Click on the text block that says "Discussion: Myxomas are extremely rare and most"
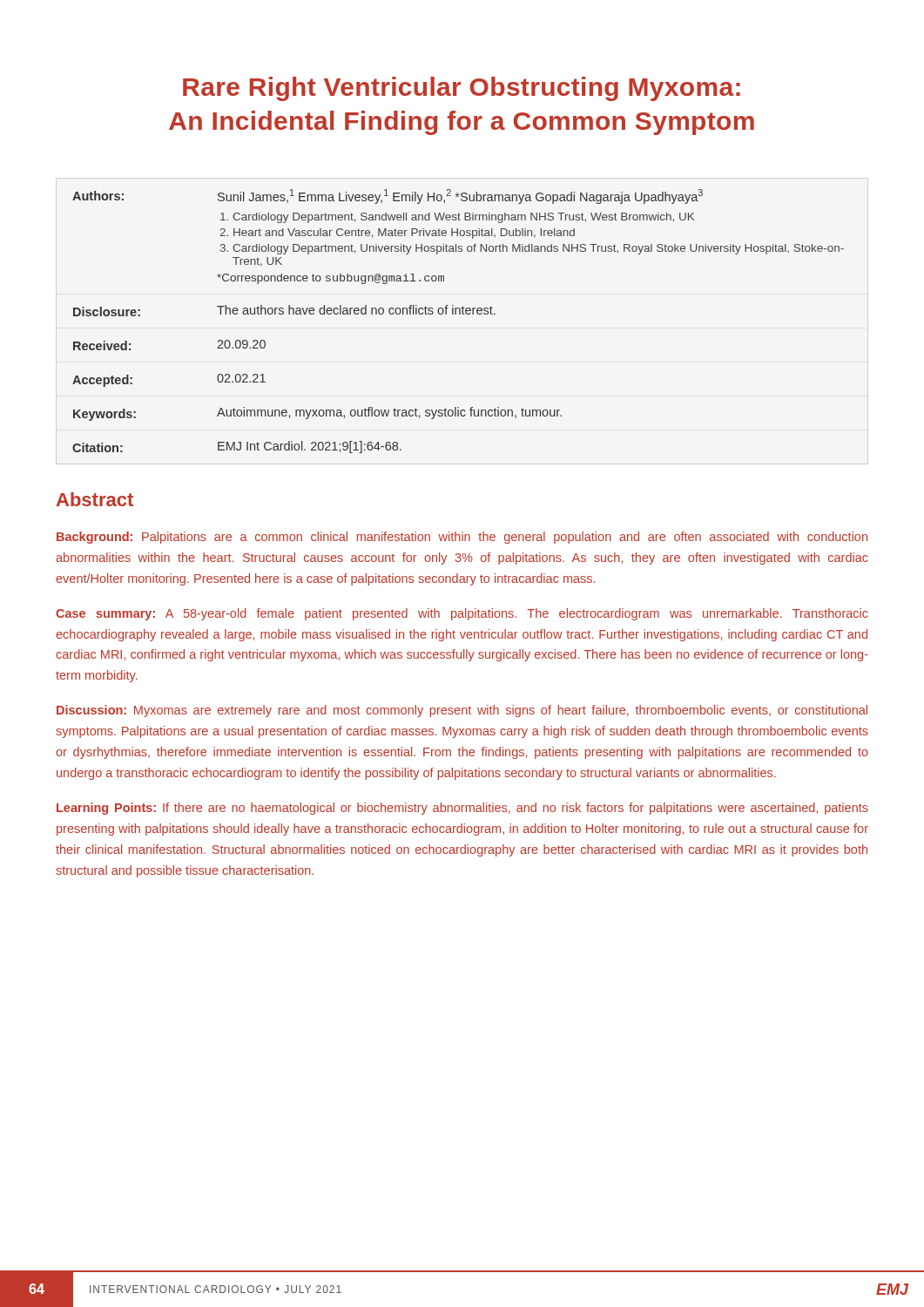The width and height of the screenshot is (924, 1307). [x=462, y=742]
